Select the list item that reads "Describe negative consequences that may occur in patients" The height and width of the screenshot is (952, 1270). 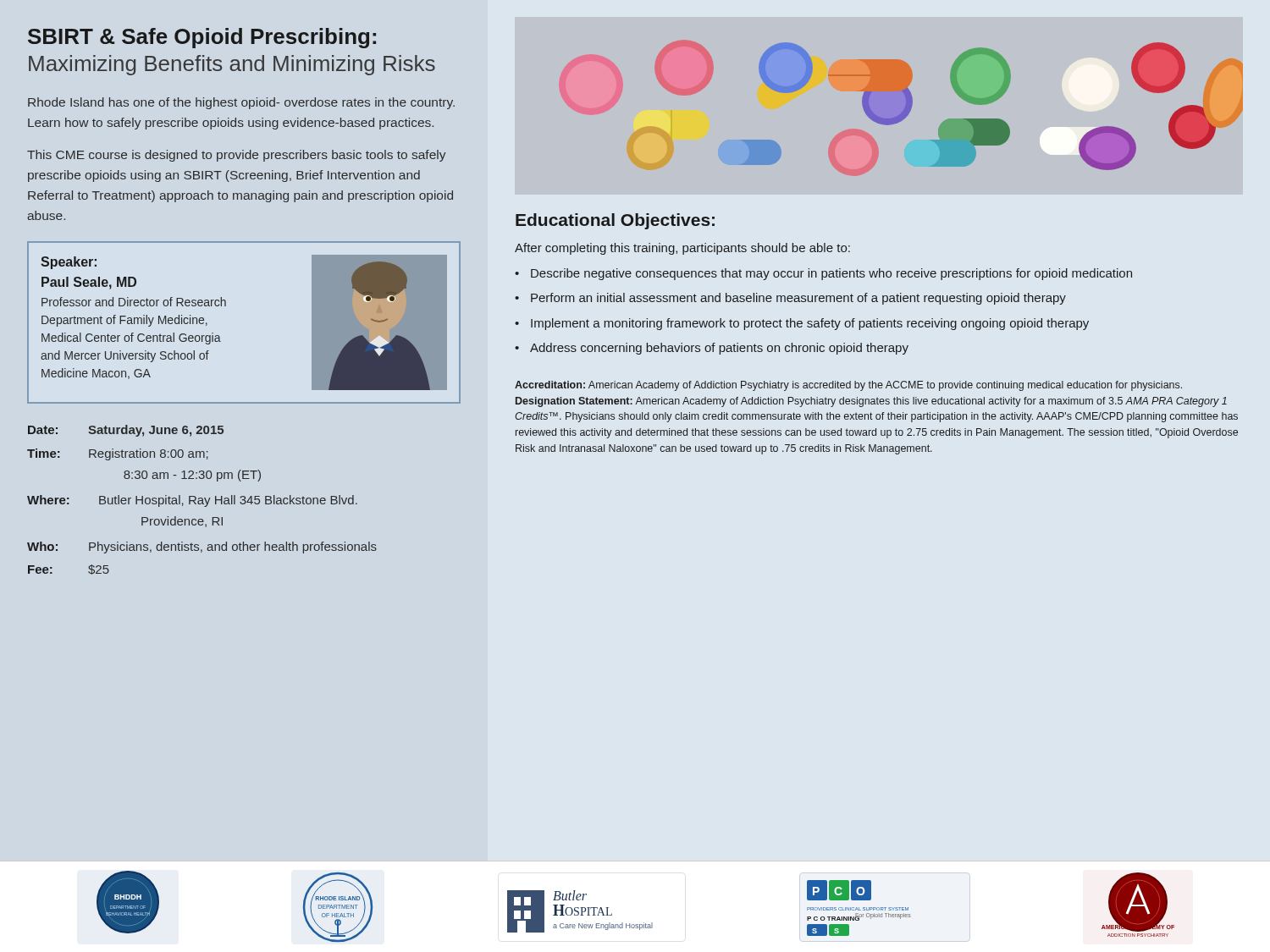coord(831,273)
